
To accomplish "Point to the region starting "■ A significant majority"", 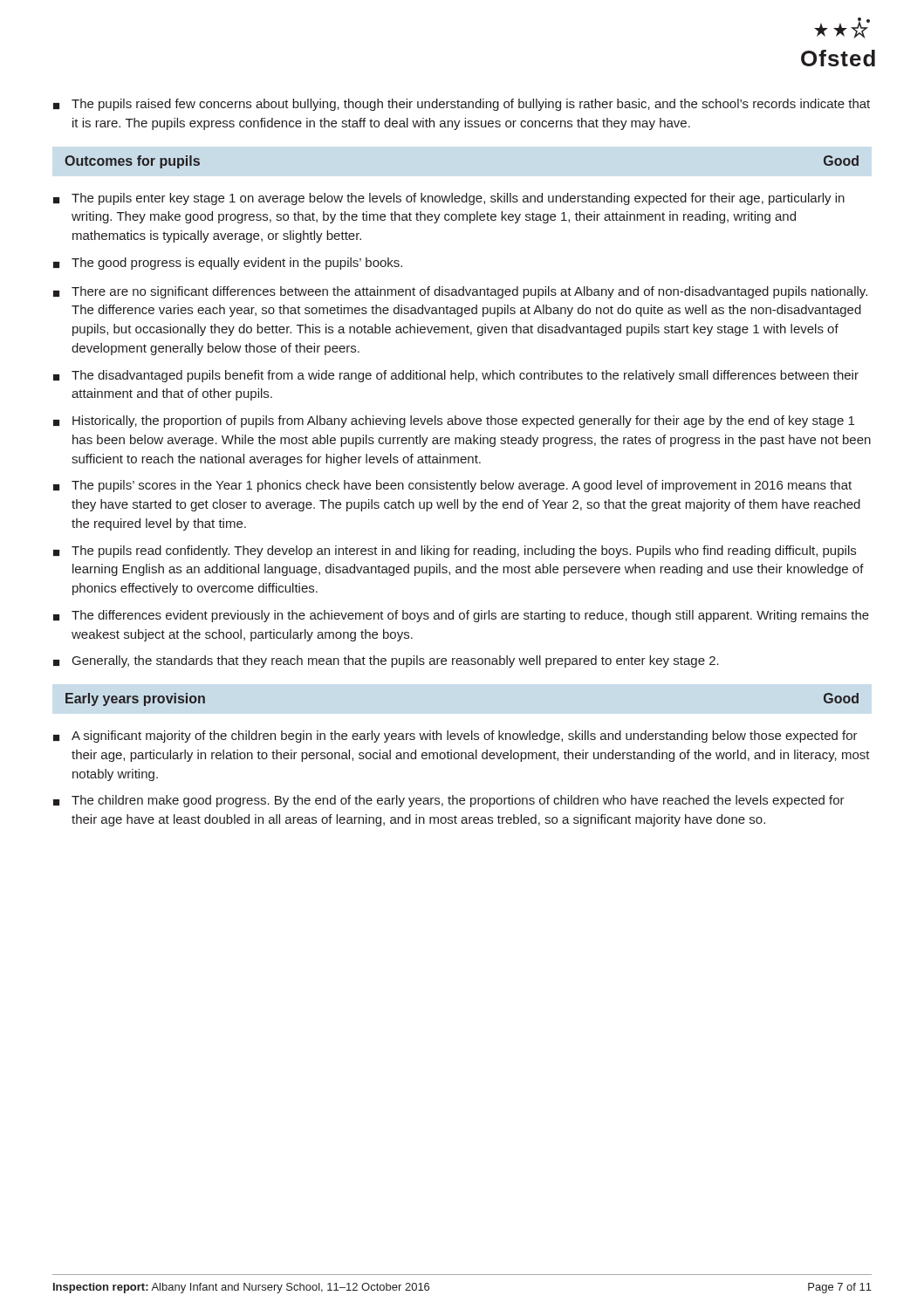I will point(462,755).
